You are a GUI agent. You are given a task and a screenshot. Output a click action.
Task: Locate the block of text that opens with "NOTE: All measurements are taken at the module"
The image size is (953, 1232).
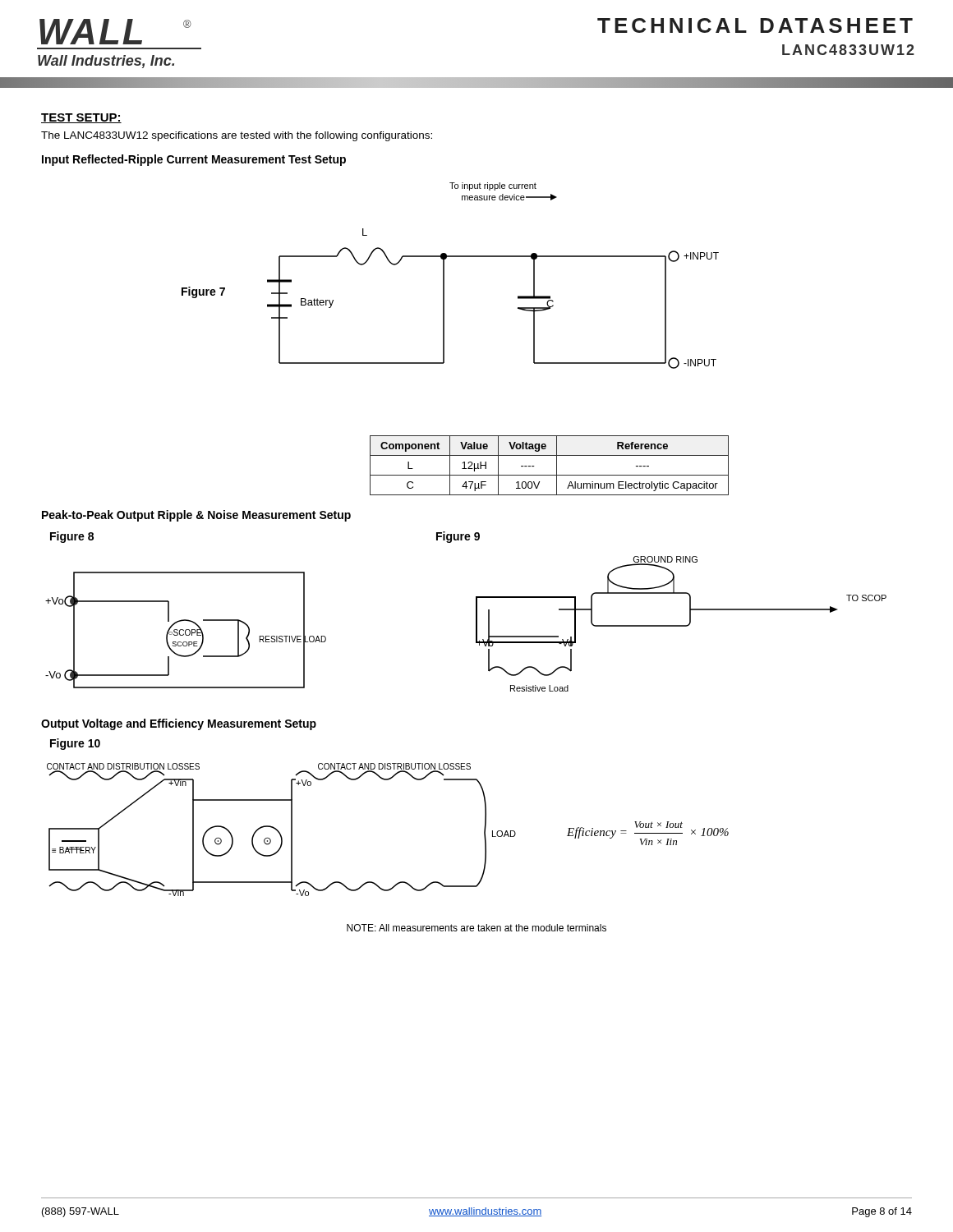pos(476,928)
